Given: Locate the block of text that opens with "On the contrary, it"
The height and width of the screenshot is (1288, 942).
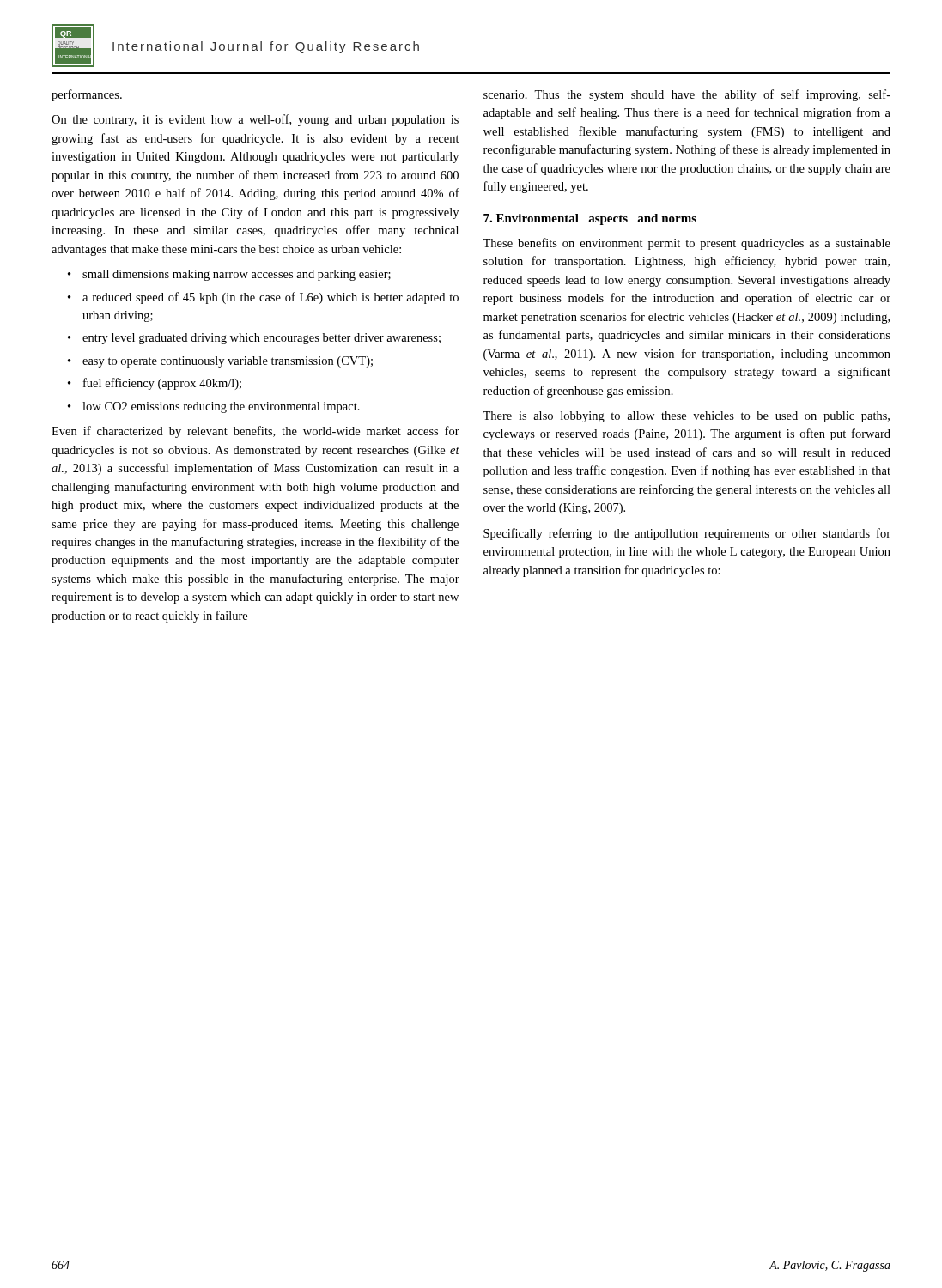Looking at the screenshot, I should point(255,185).
